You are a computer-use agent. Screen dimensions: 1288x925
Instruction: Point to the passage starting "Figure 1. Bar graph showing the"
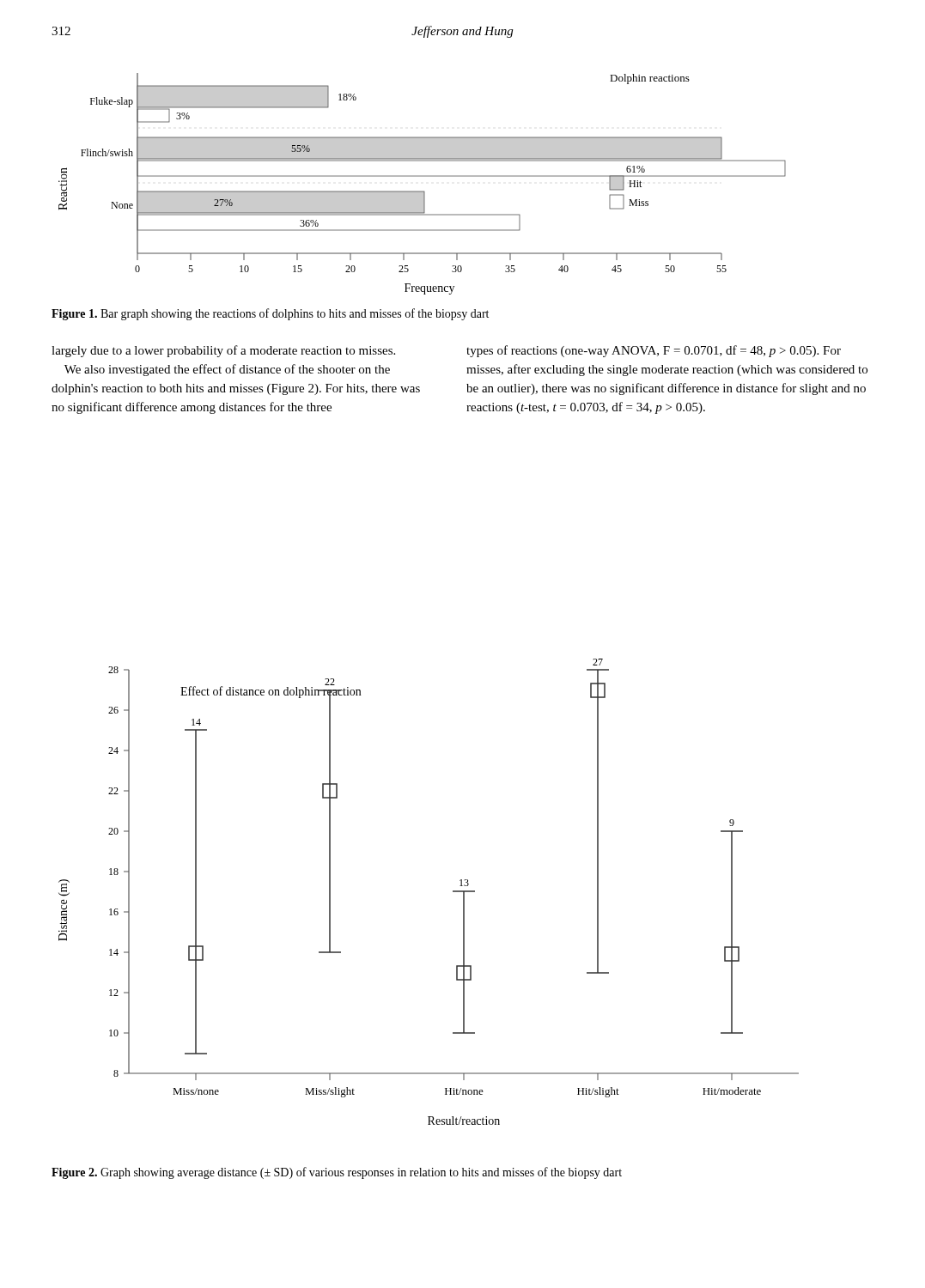point(270,314)
